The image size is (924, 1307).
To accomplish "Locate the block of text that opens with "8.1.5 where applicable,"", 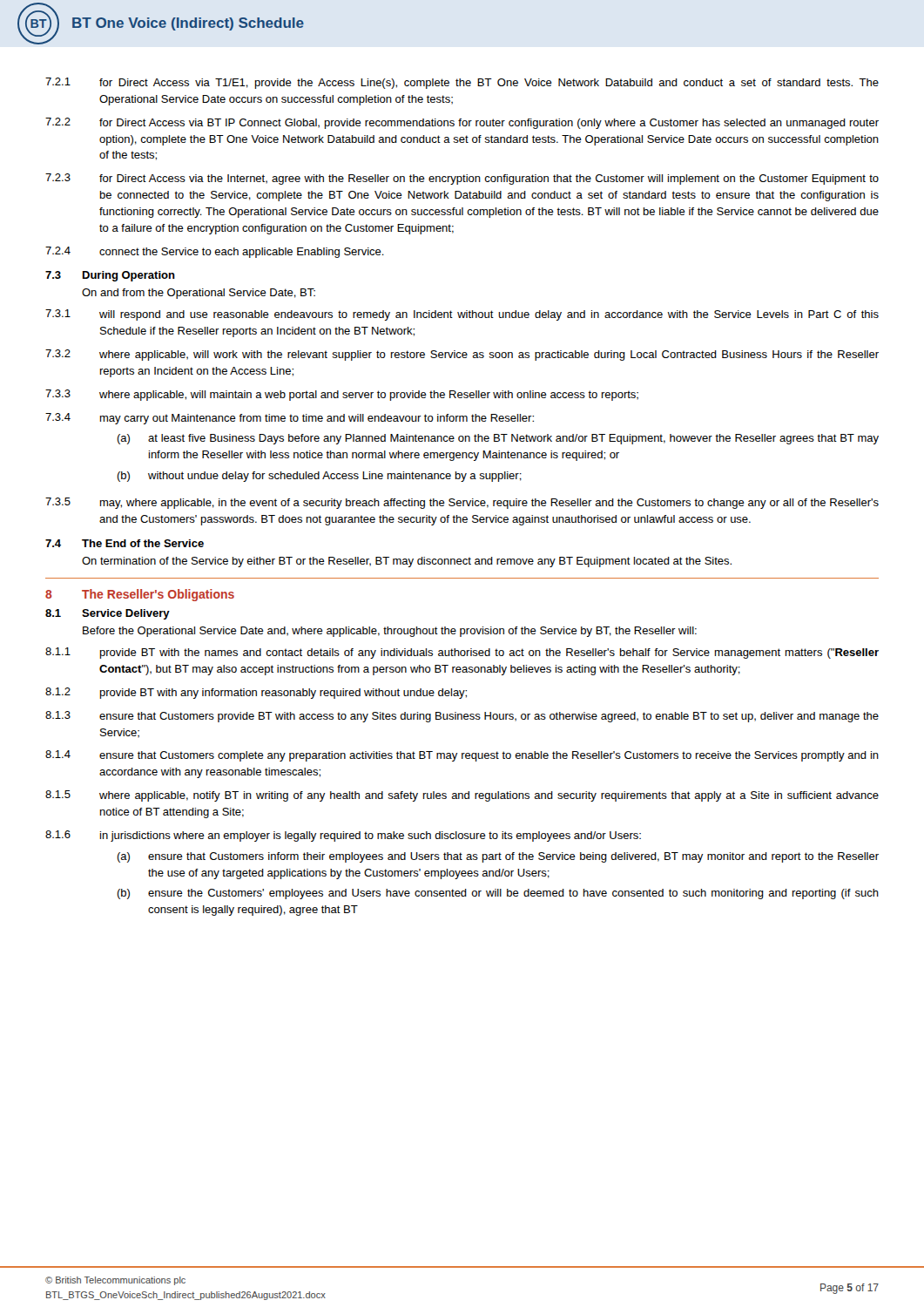I will click(462, 804).
